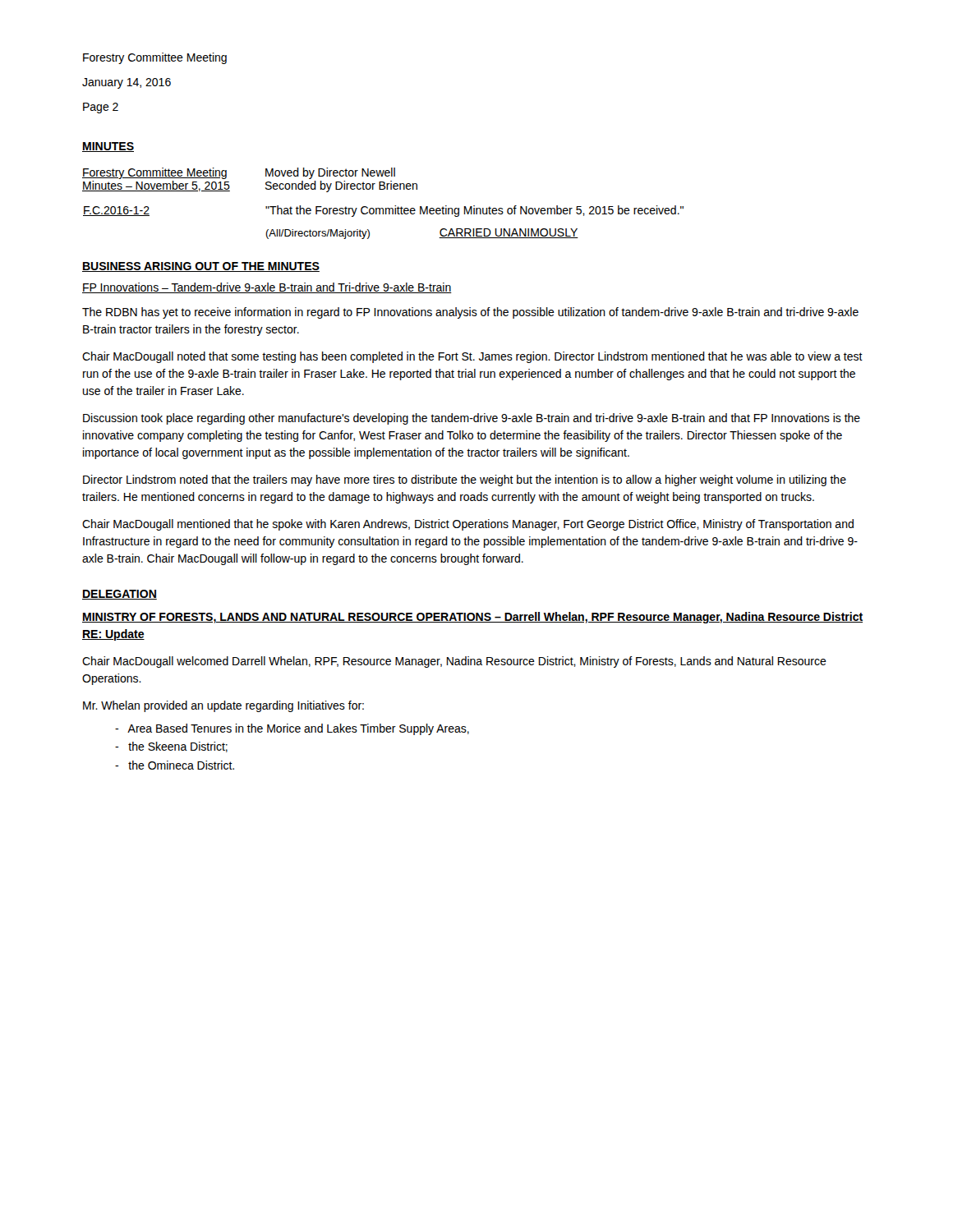Find the table
Image resolution: width=953 pixels, height=1232 pixels.
(476, 202)
